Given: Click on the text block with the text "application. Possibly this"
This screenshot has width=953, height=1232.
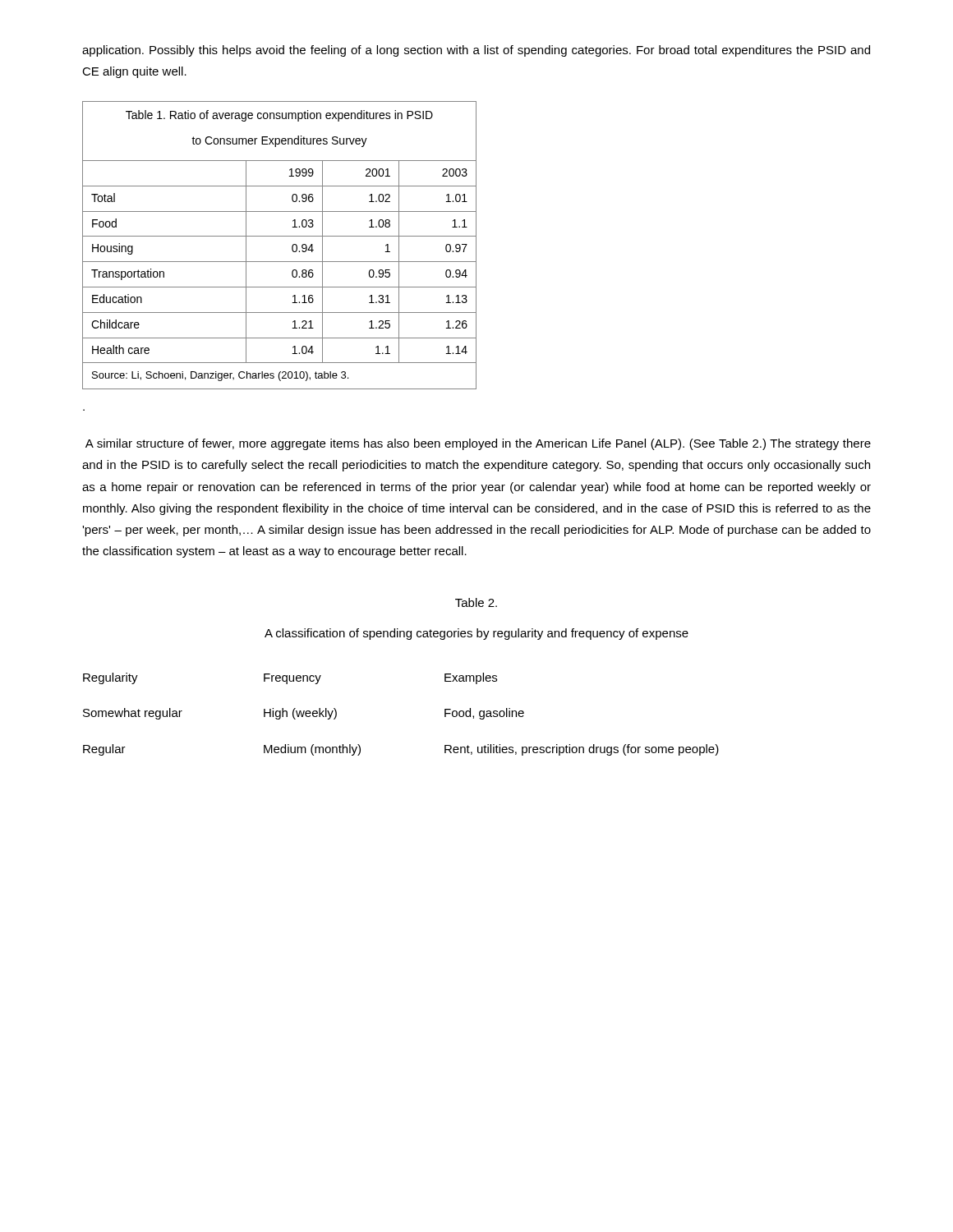Looking at the screenshot, I should pyautogui.click(x=476, y=60).
